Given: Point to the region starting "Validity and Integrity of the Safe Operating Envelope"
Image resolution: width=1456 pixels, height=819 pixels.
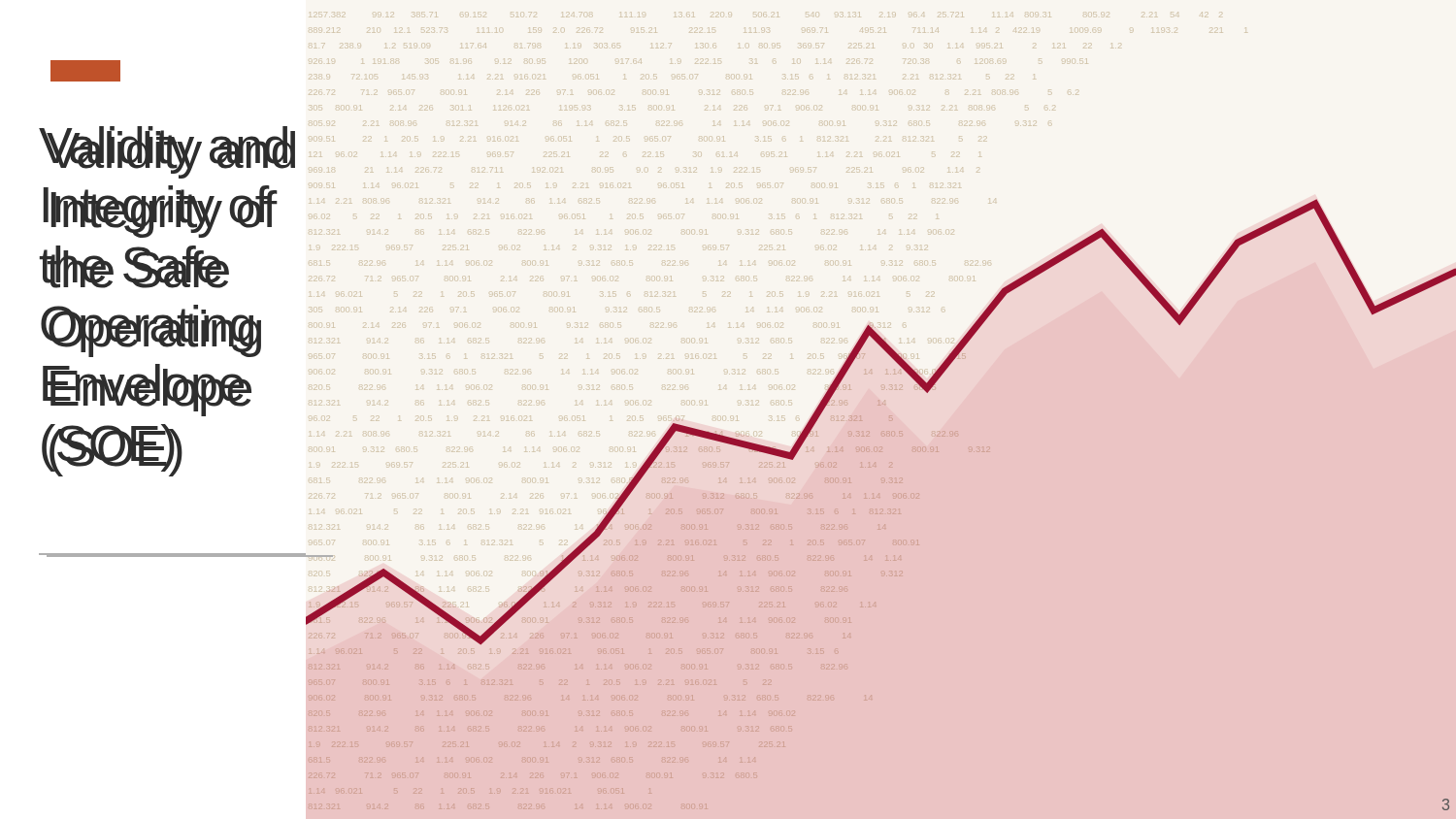Looking at the screenshot, I should [172, 299].
